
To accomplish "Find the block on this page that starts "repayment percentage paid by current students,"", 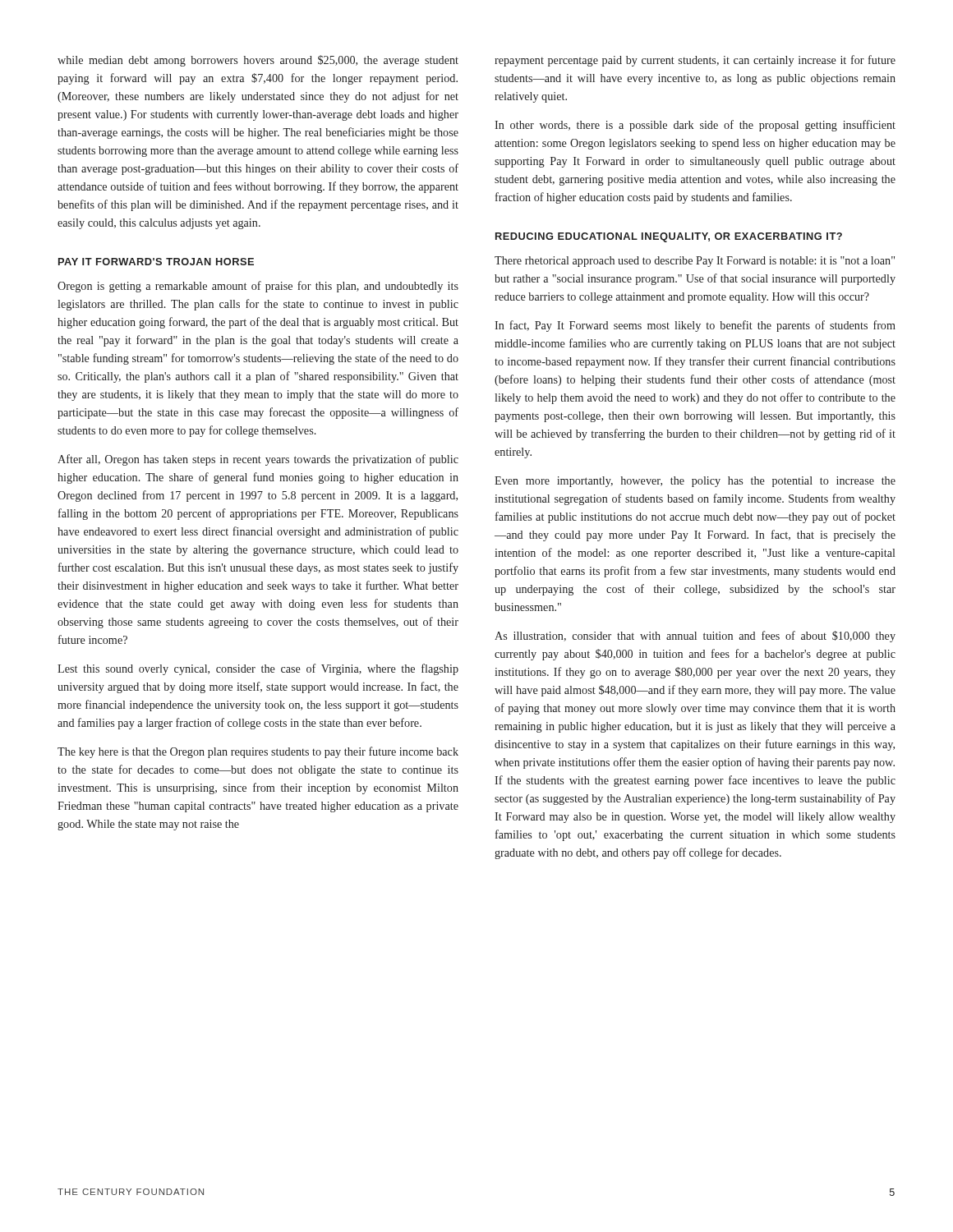I will 695,78.
